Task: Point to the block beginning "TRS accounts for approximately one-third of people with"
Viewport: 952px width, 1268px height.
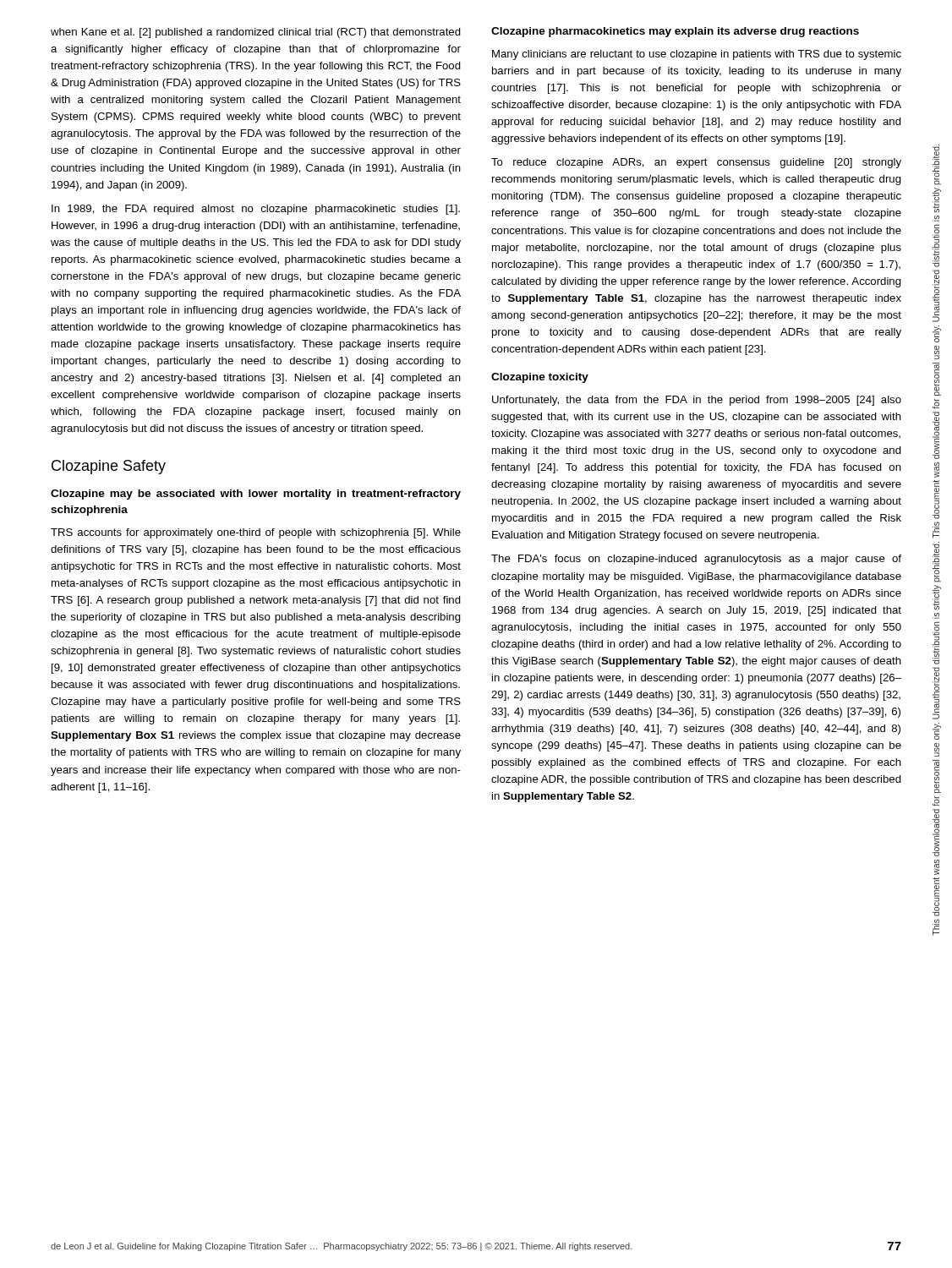Action: tap(256, 659)
